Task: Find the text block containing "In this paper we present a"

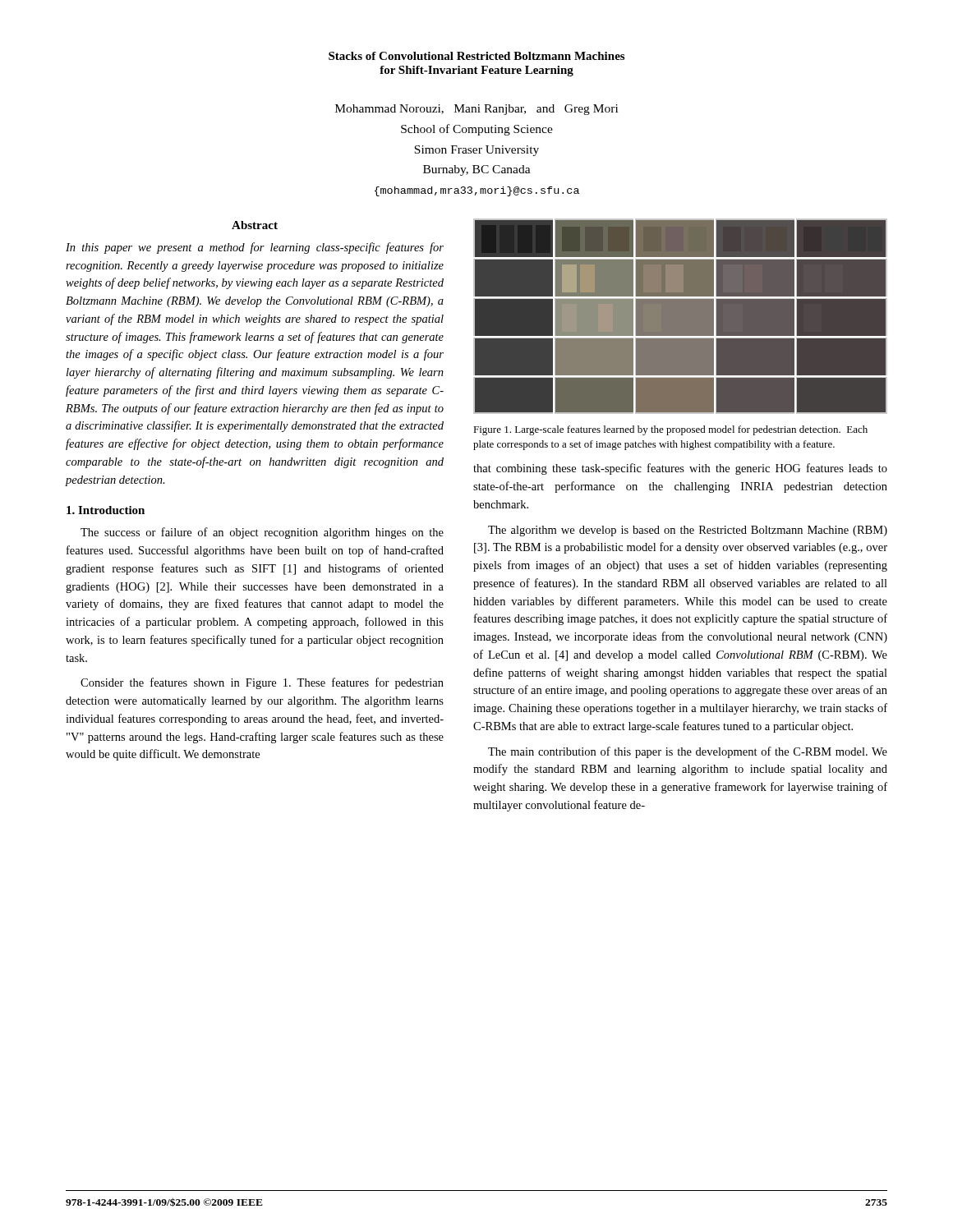Action: click(255, 363)
